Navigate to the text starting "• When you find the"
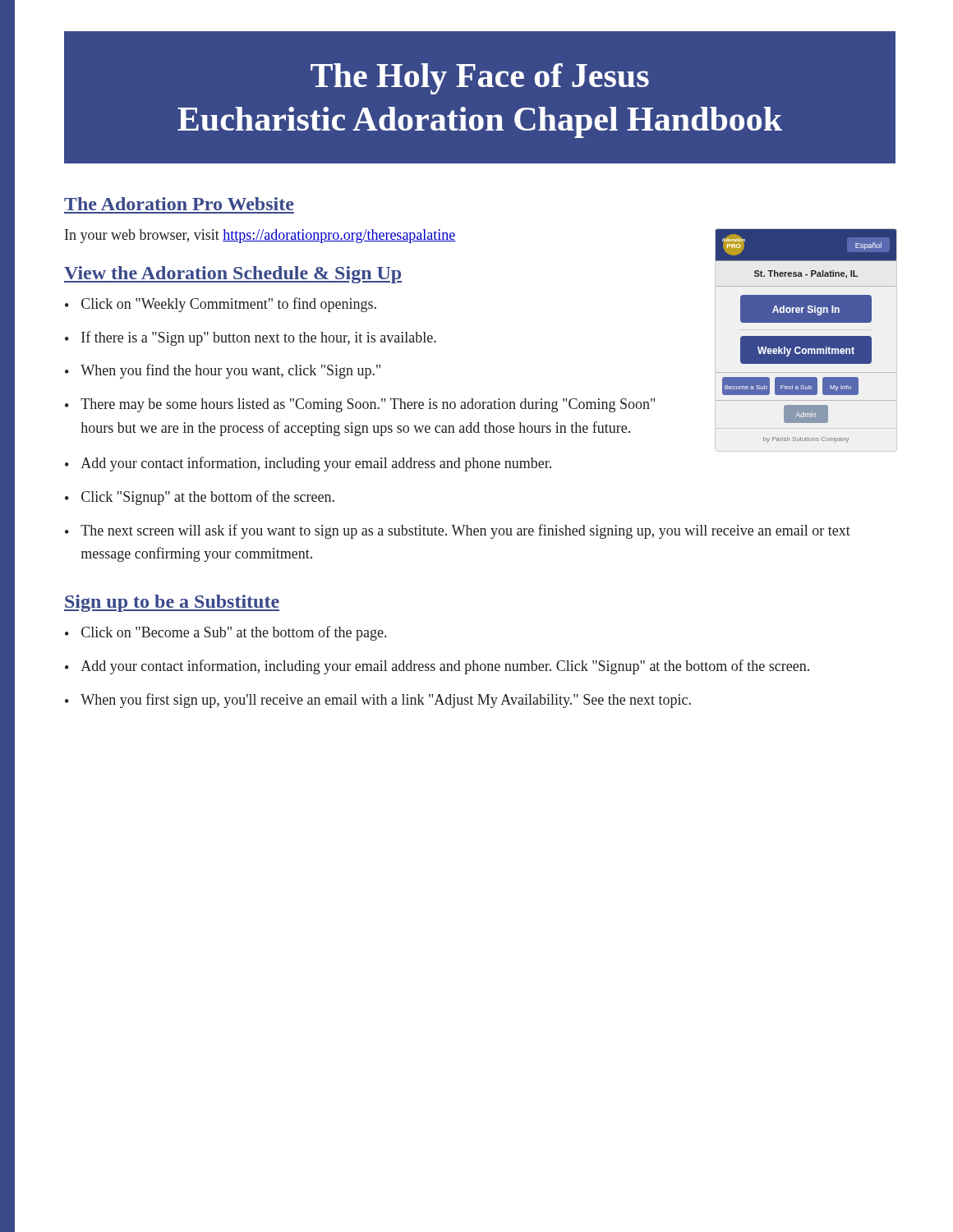The width and height of the screenshot is (953, 1232). click(376, 372)
